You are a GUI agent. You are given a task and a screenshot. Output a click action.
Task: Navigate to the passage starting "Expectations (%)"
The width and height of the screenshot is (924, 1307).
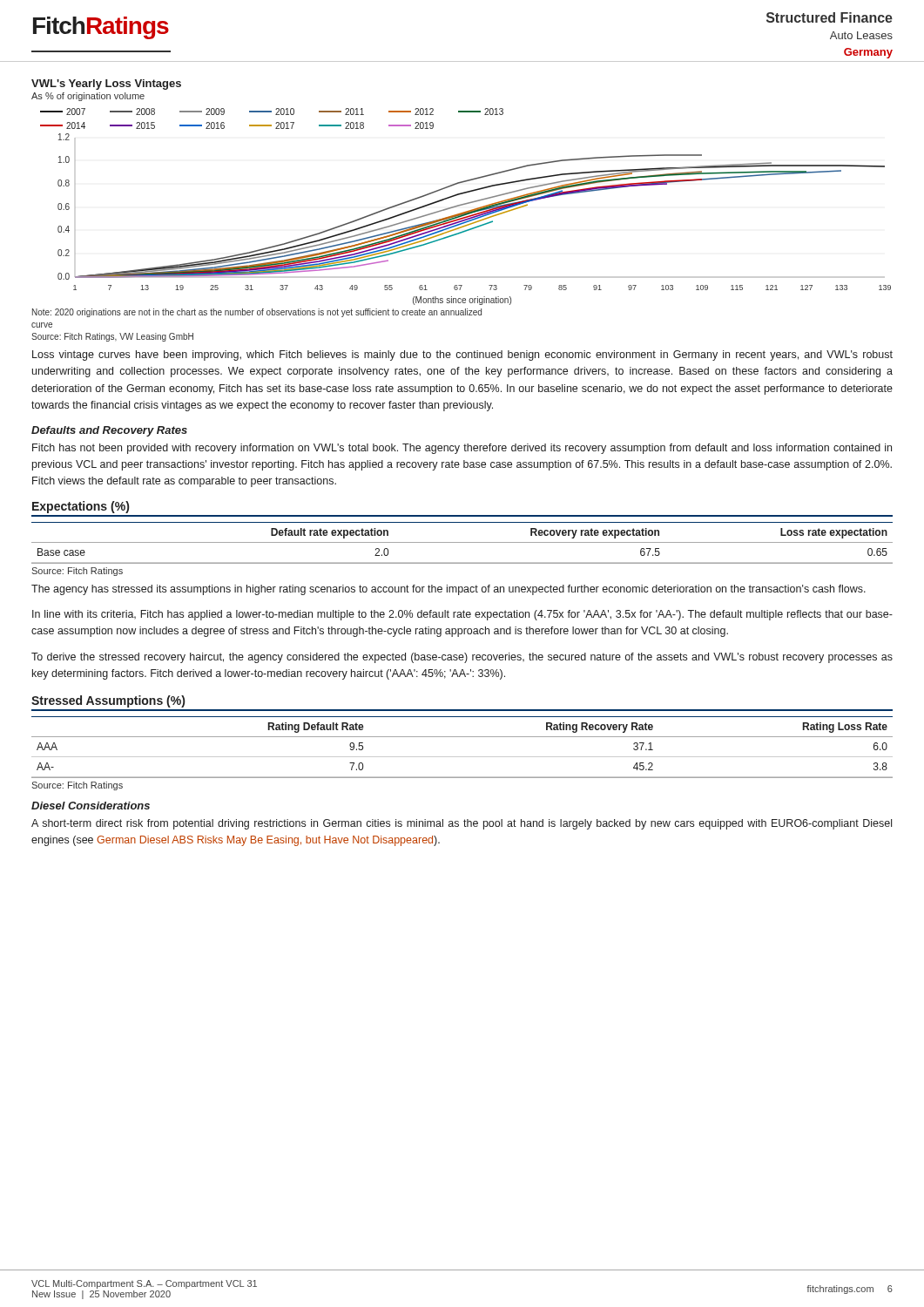[80, 506]
